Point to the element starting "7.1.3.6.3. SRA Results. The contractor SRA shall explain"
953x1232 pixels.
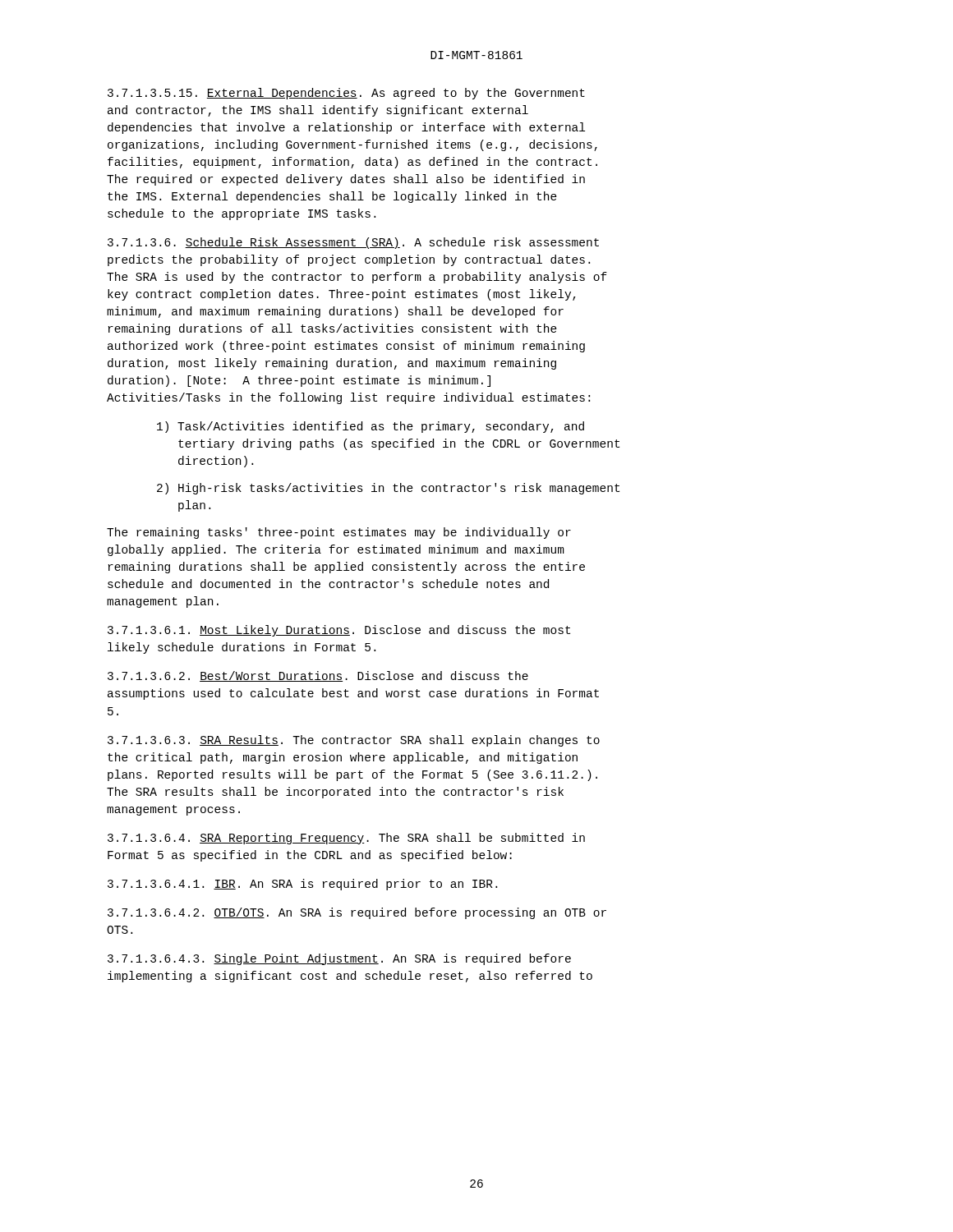coord(353,775)
